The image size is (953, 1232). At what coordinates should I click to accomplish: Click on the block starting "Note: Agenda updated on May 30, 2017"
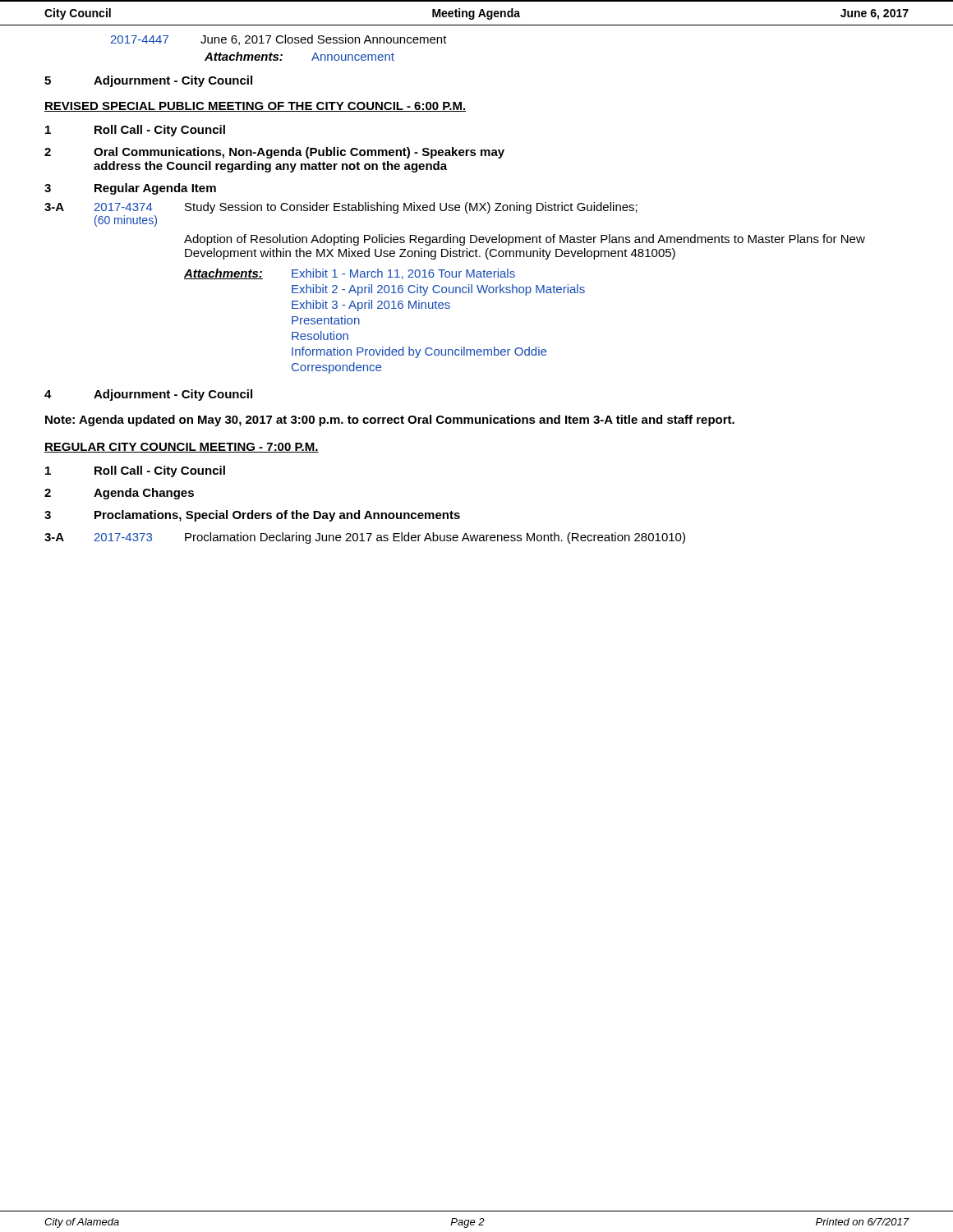[390, 419]
